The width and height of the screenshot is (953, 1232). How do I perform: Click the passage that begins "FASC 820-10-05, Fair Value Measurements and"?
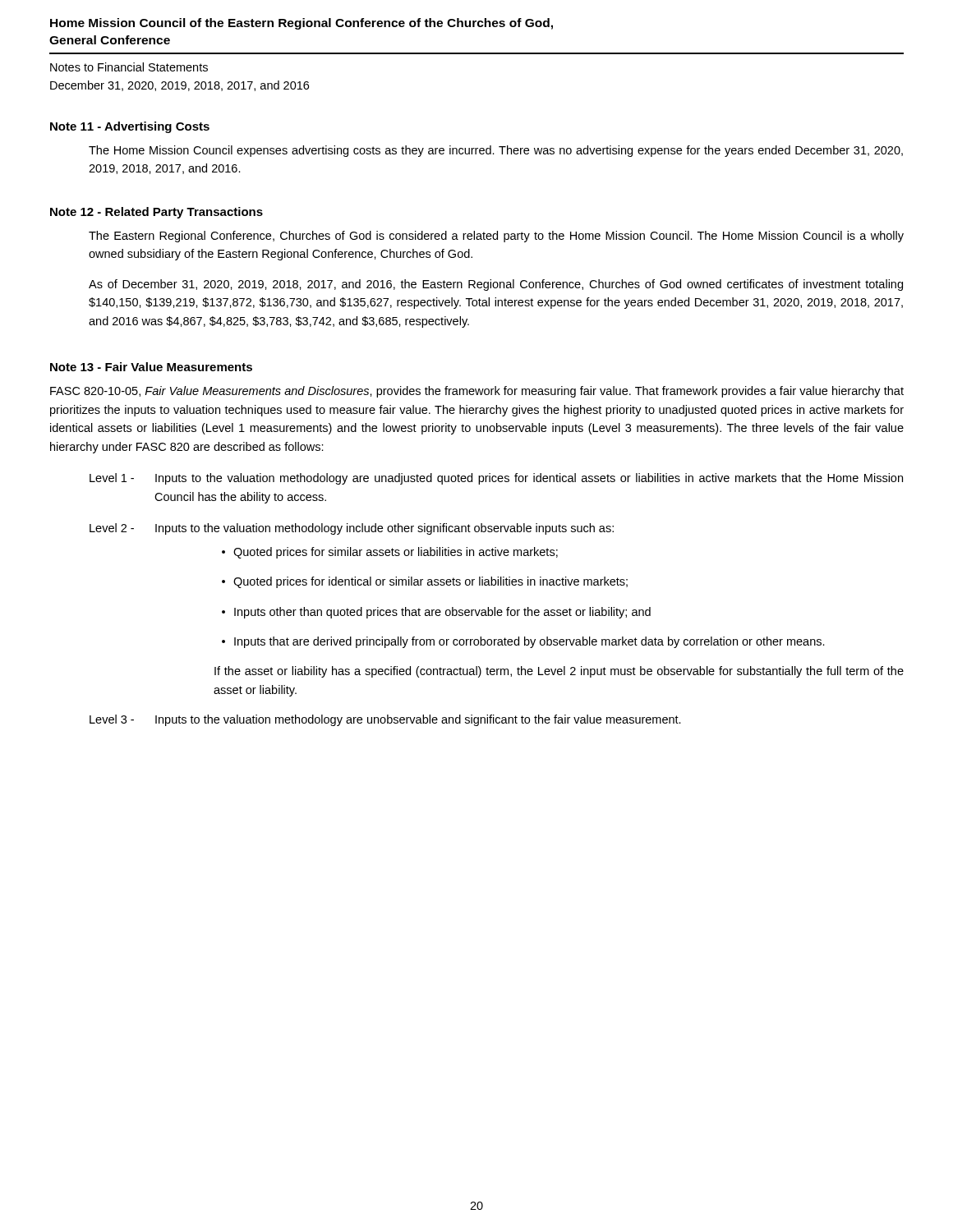[476, 419]
